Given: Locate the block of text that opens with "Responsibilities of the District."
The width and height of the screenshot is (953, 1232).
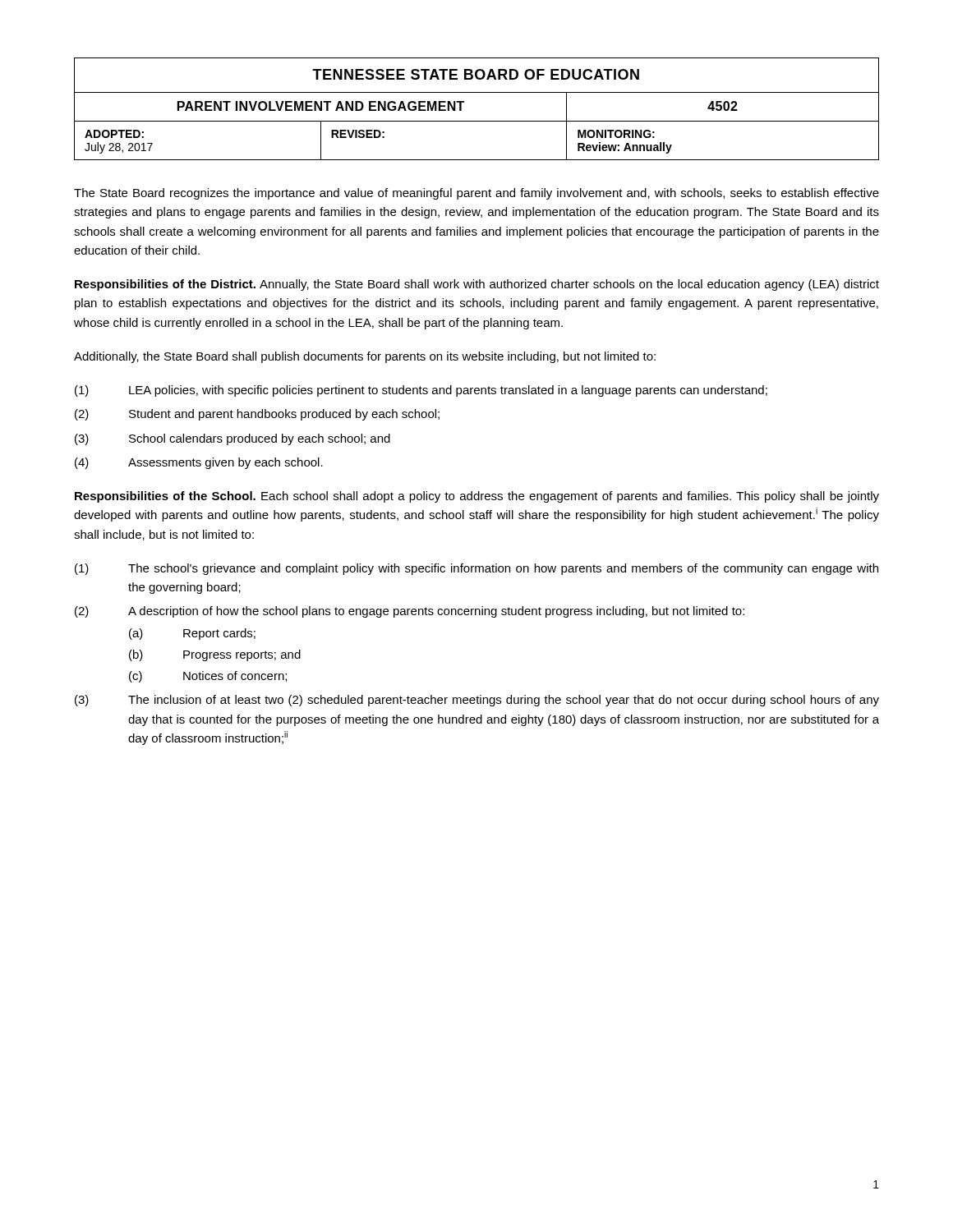Looking at the screenshot, I should [x=476, y=303].
